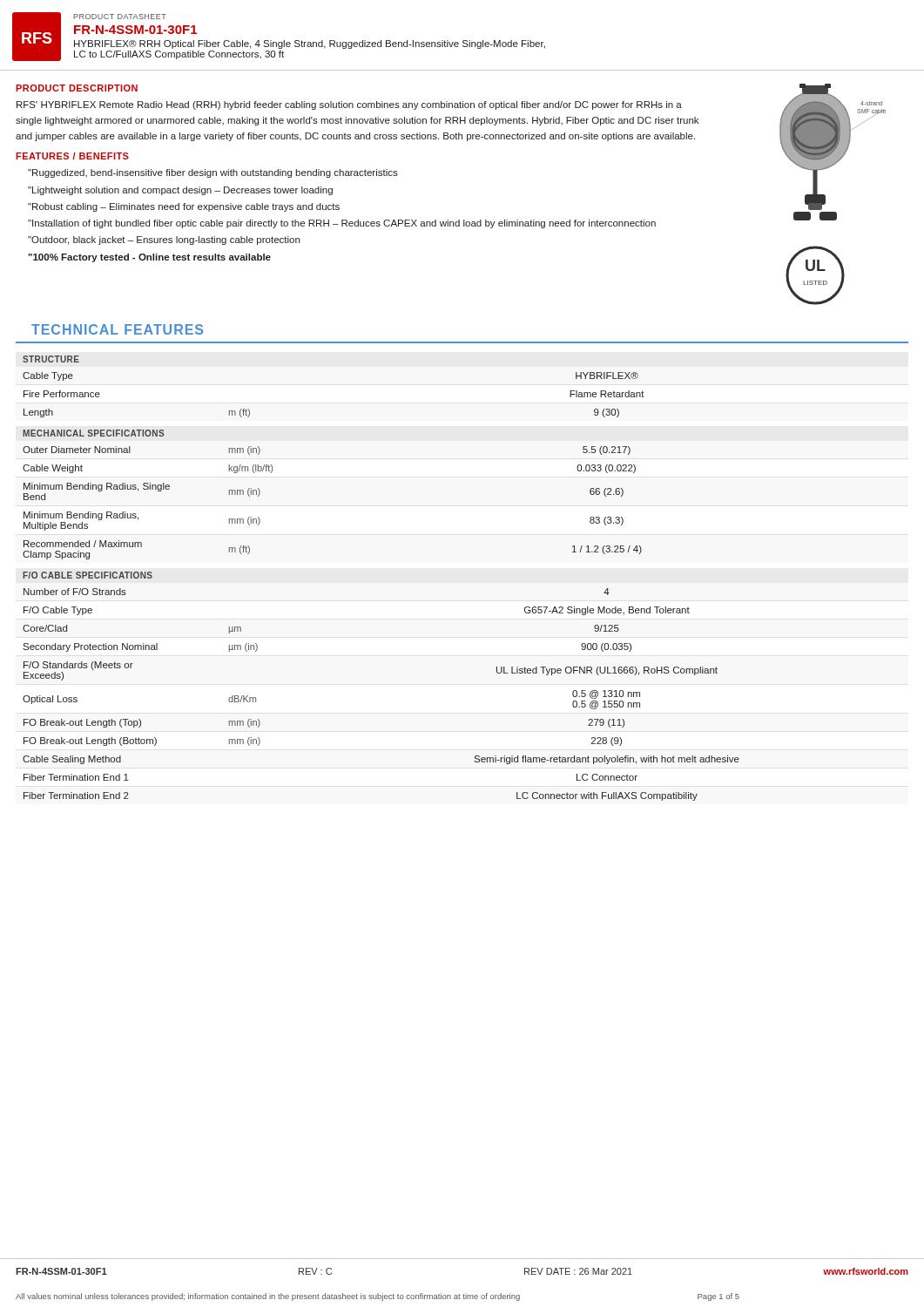
Task: Locate the footnote with the text "All values nominal unless tolerances provided;"
Action: (462, 1296)
